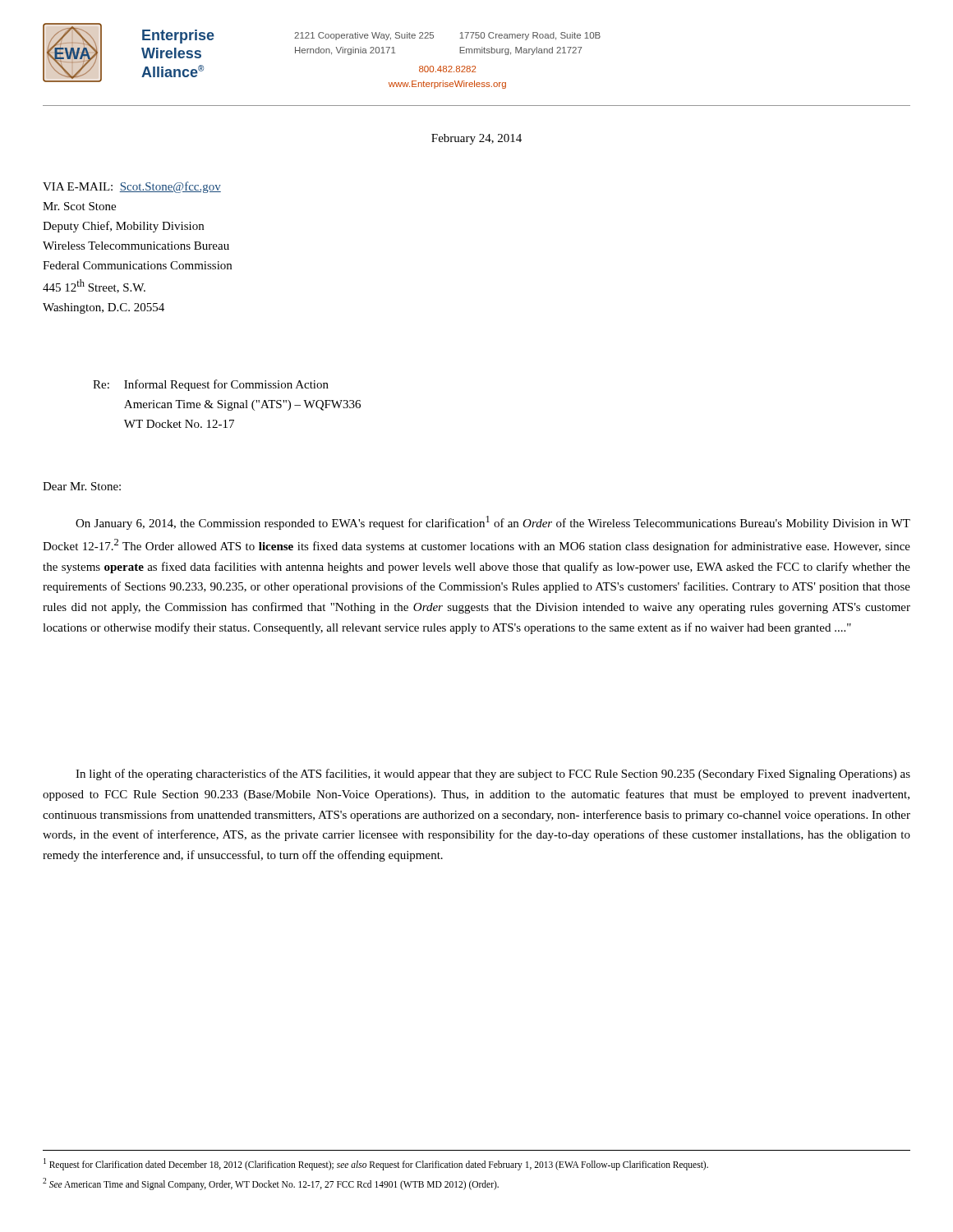This screenshot has height=1232, width=953.
Task: Locate the block of text that opens with "In light of the operating characteristics"
Action: click(476, 814)
